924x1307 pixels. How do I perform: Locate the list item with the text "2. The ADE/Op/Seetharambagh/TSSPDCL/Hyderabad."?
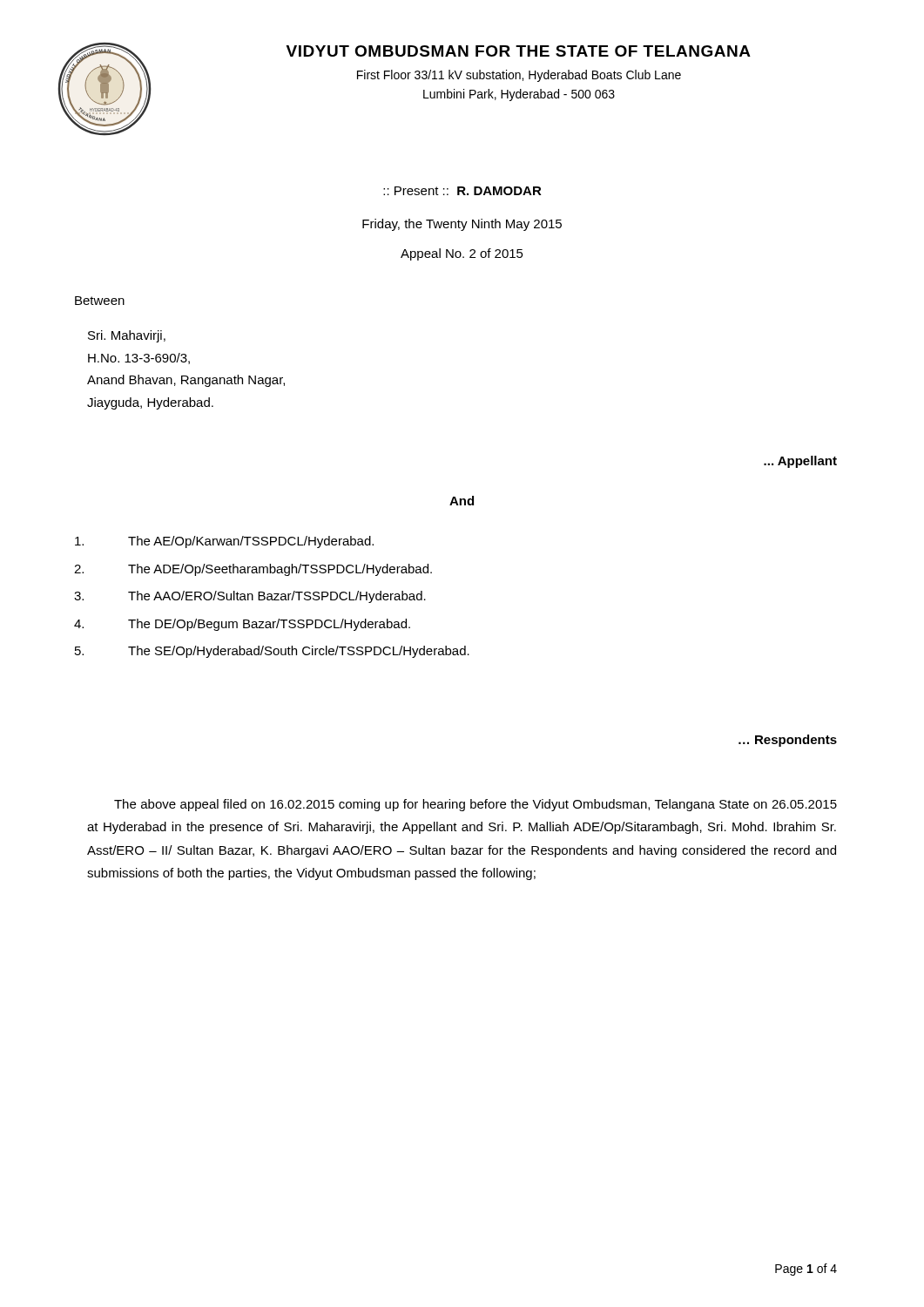point(253,570)
